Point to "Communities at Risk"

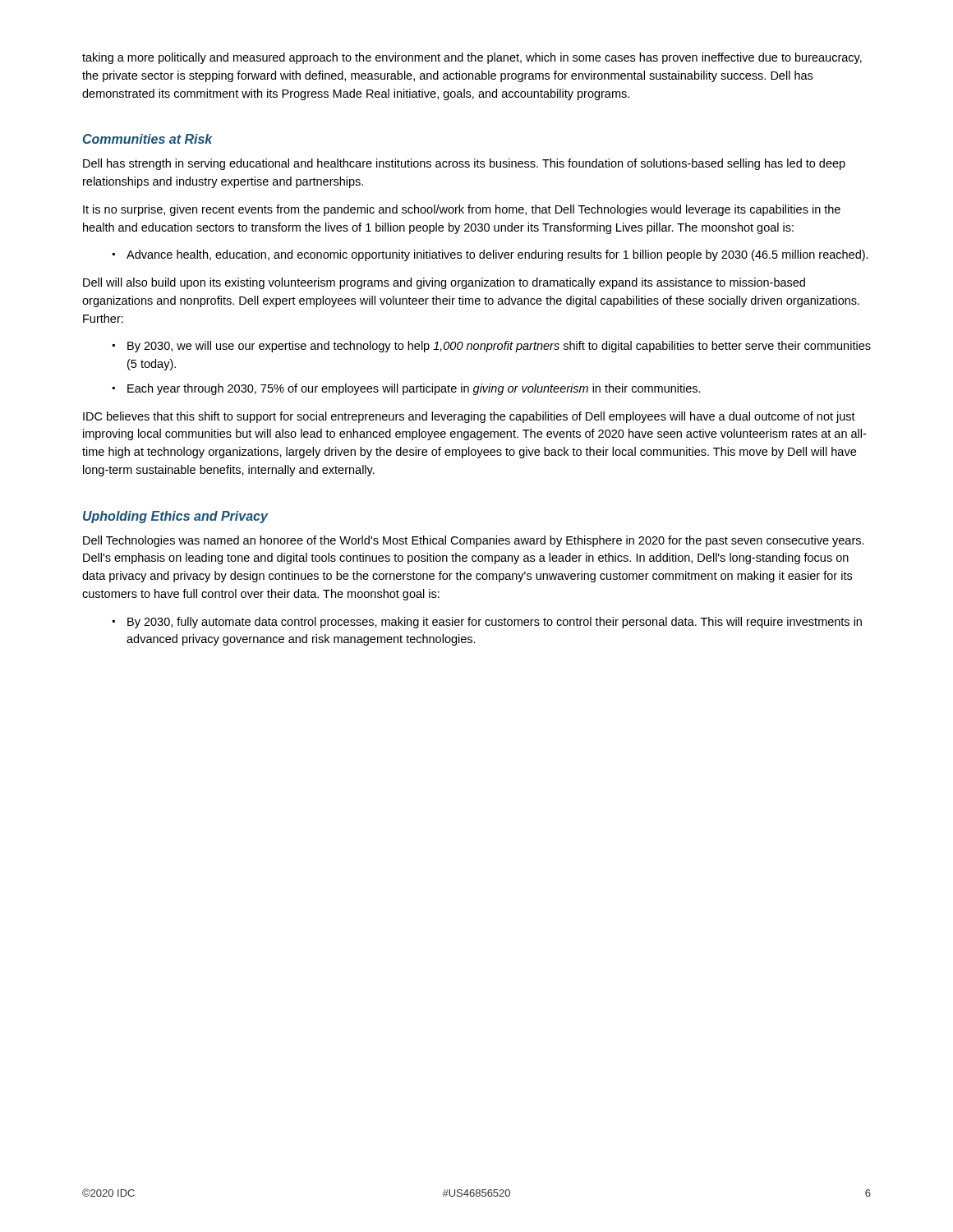click(x=147, y=139)
